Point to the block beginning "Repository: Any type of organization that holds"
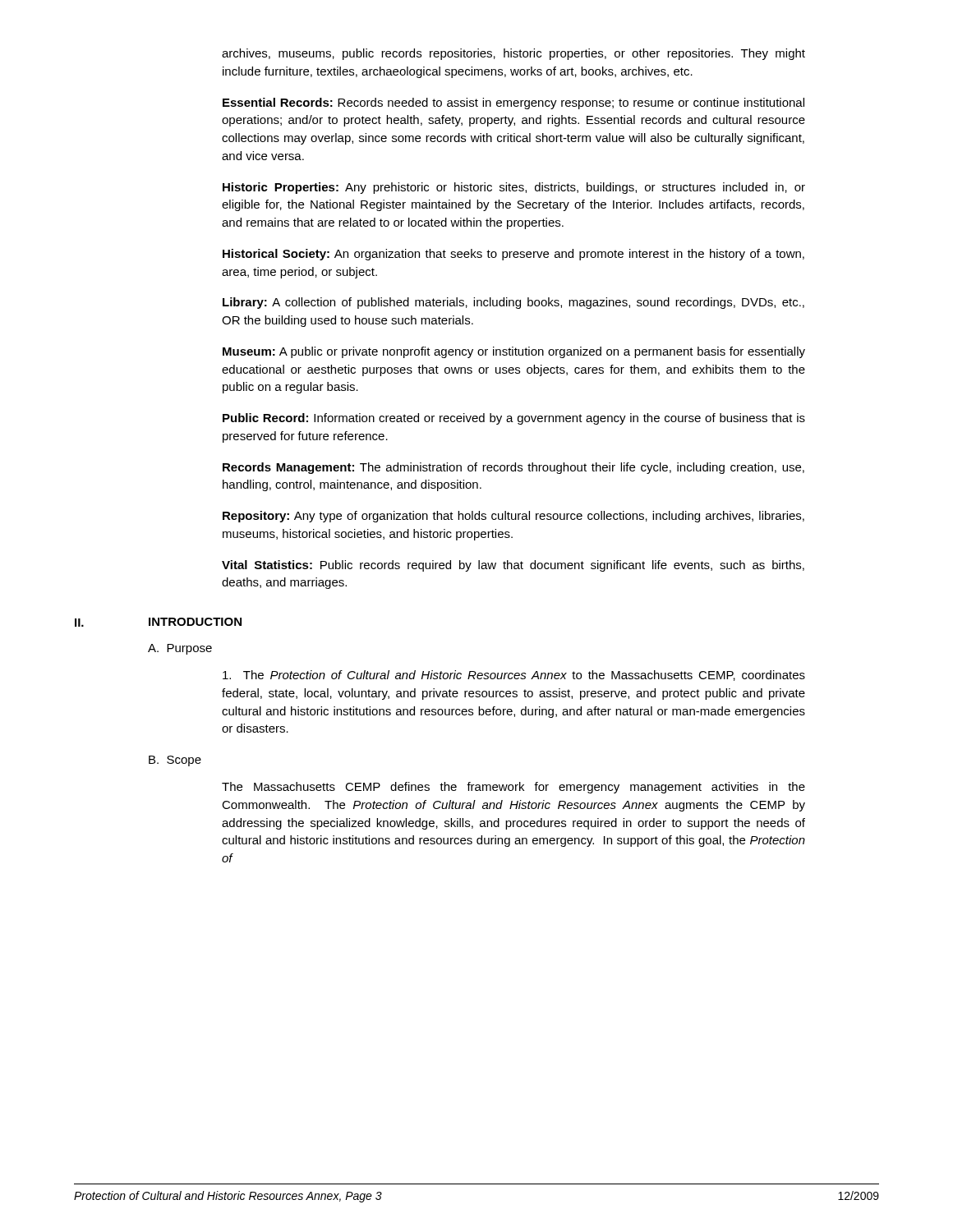This screenshot has height=1232, width=953. 513,525
